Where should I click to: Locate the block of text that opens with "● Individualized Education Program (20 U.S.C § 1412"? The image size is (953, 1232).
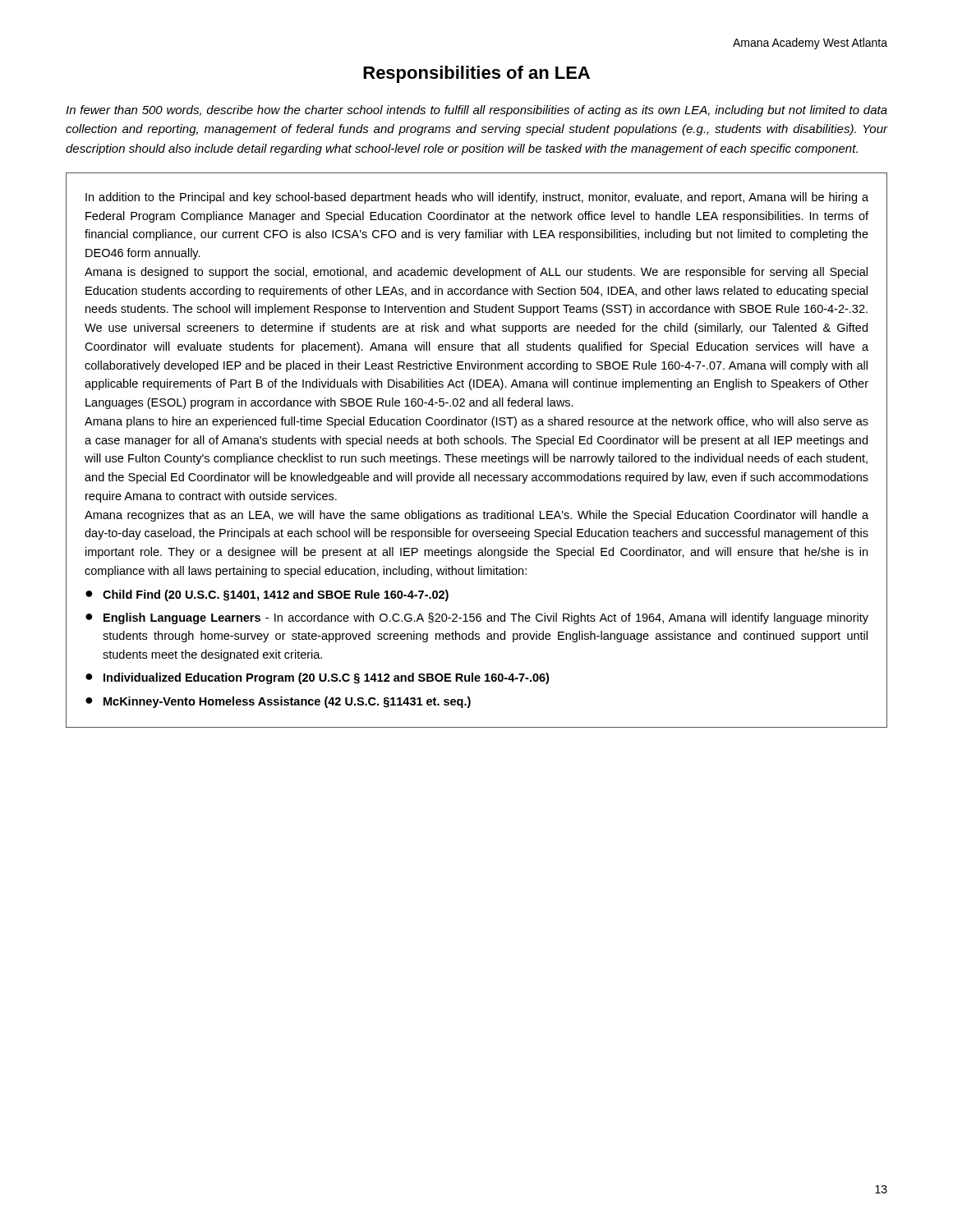click(476, 678)
